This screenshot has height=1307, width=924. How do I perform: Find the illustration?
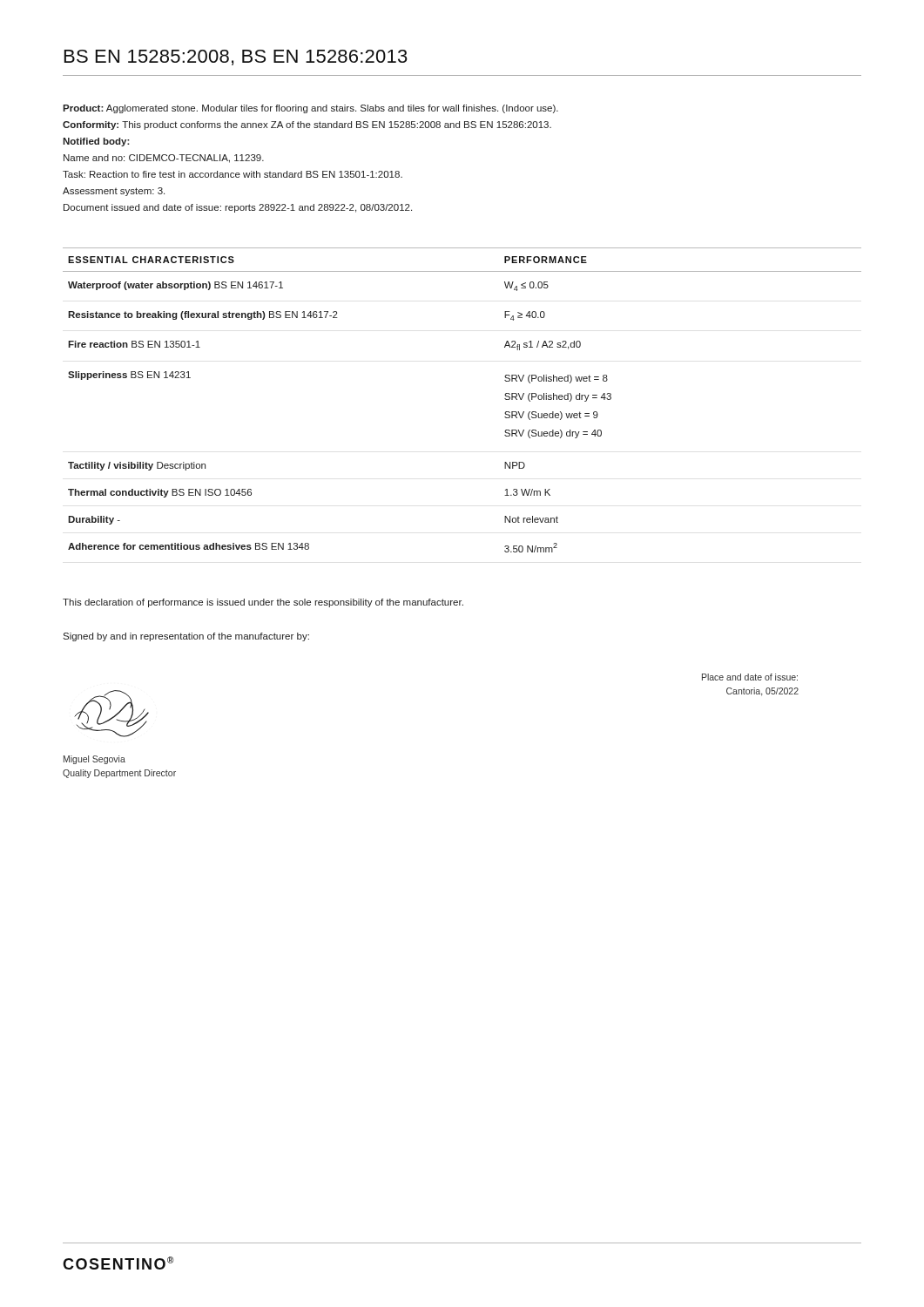pos(115,708)
